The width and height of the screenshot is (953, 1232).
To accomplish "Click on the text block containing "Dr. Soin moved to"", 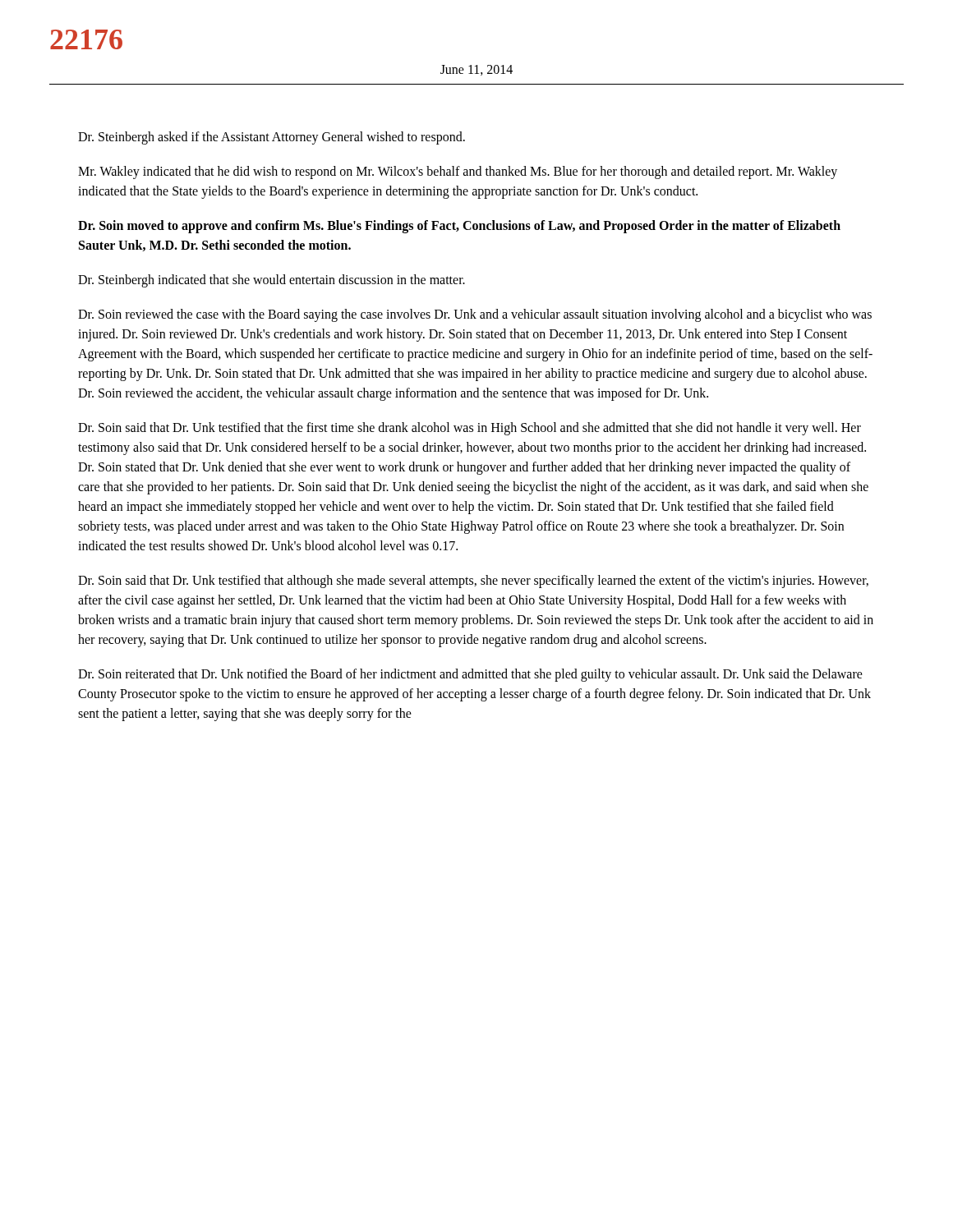I will 459,235.
